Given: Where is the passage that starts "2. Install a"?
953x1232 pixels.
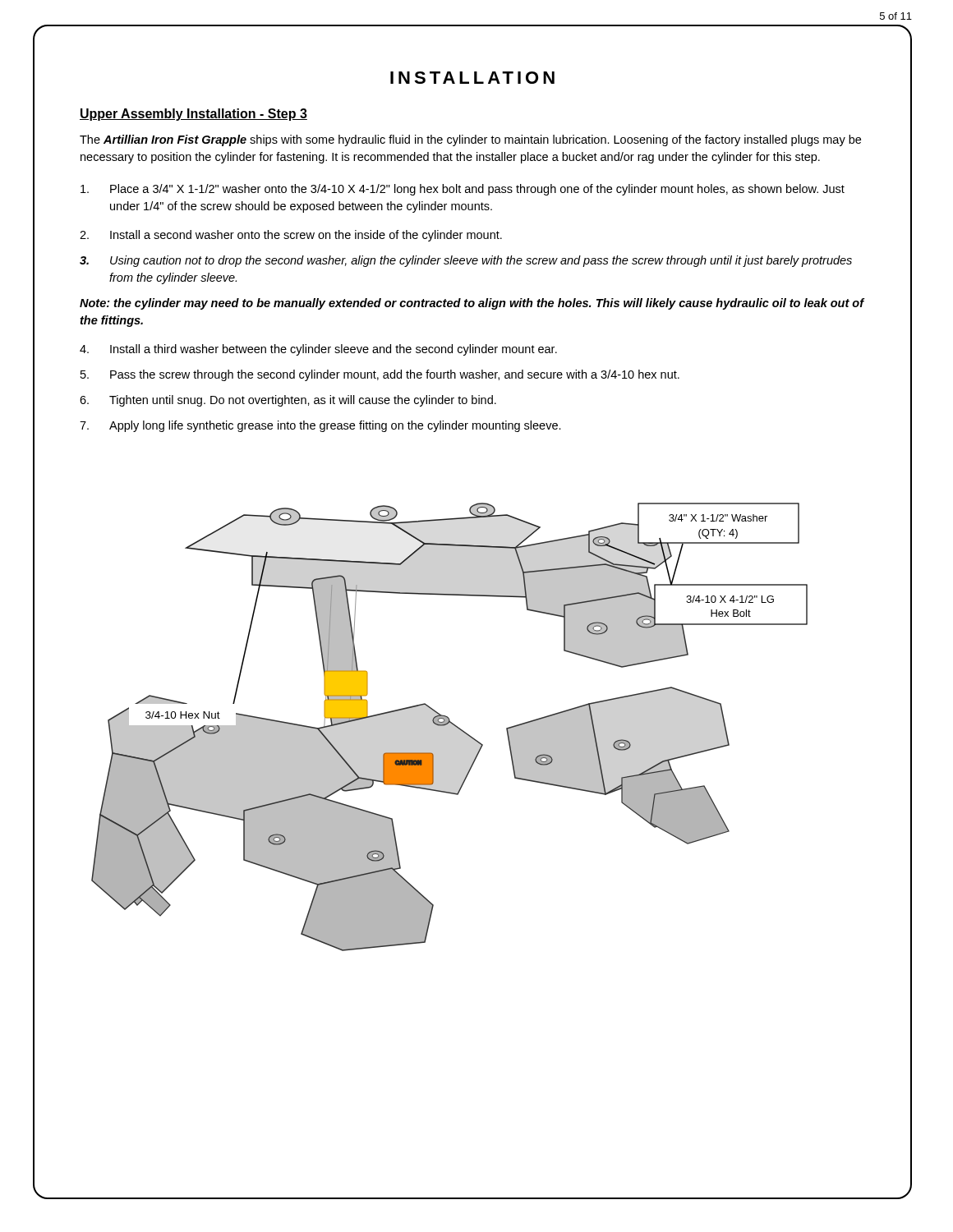Looking at the screenshot, I should pos(474,235).
